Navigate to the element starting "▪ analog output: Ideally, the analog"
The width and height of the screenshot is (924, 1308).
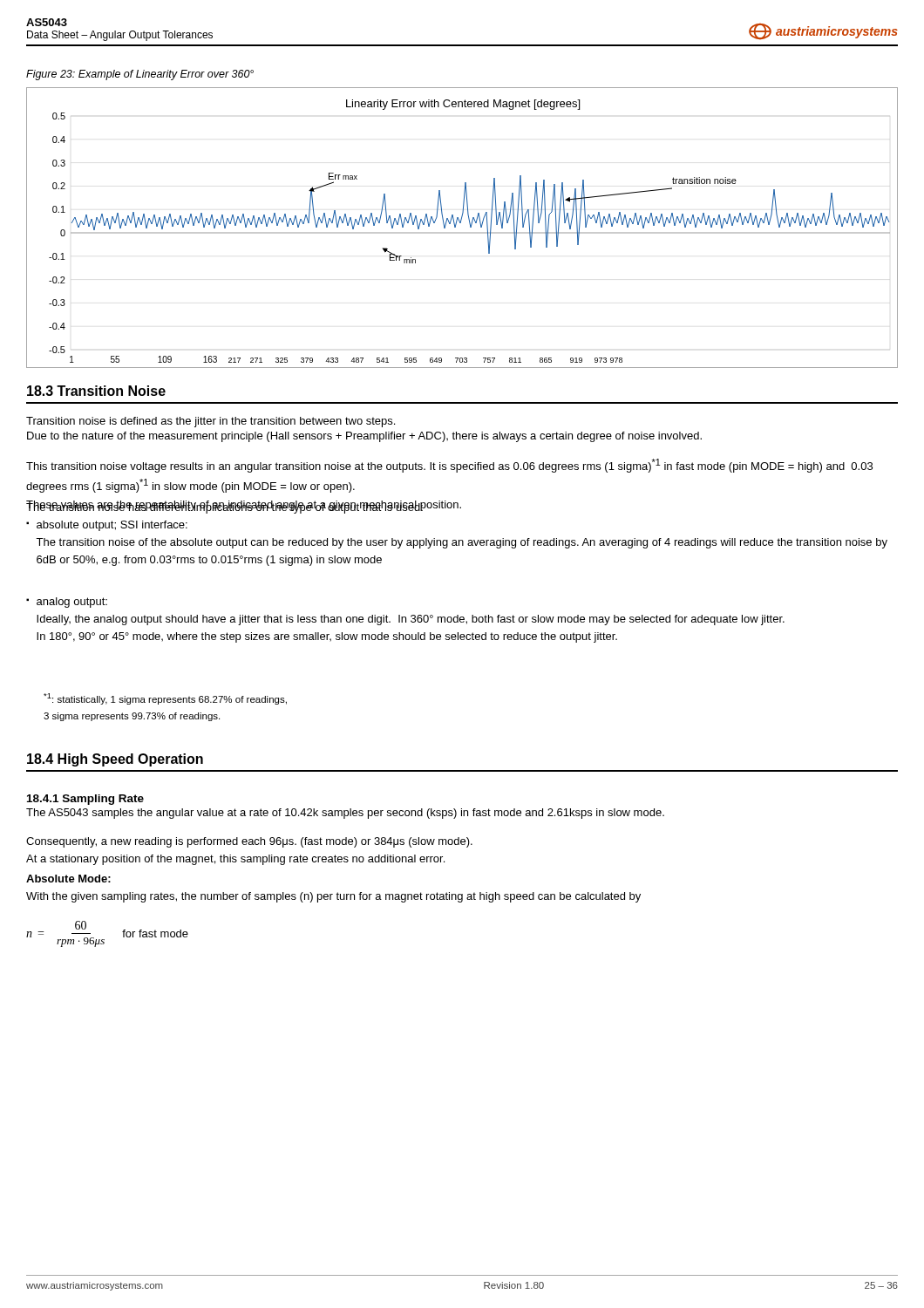pyautogui.click(x=462, y=619)
